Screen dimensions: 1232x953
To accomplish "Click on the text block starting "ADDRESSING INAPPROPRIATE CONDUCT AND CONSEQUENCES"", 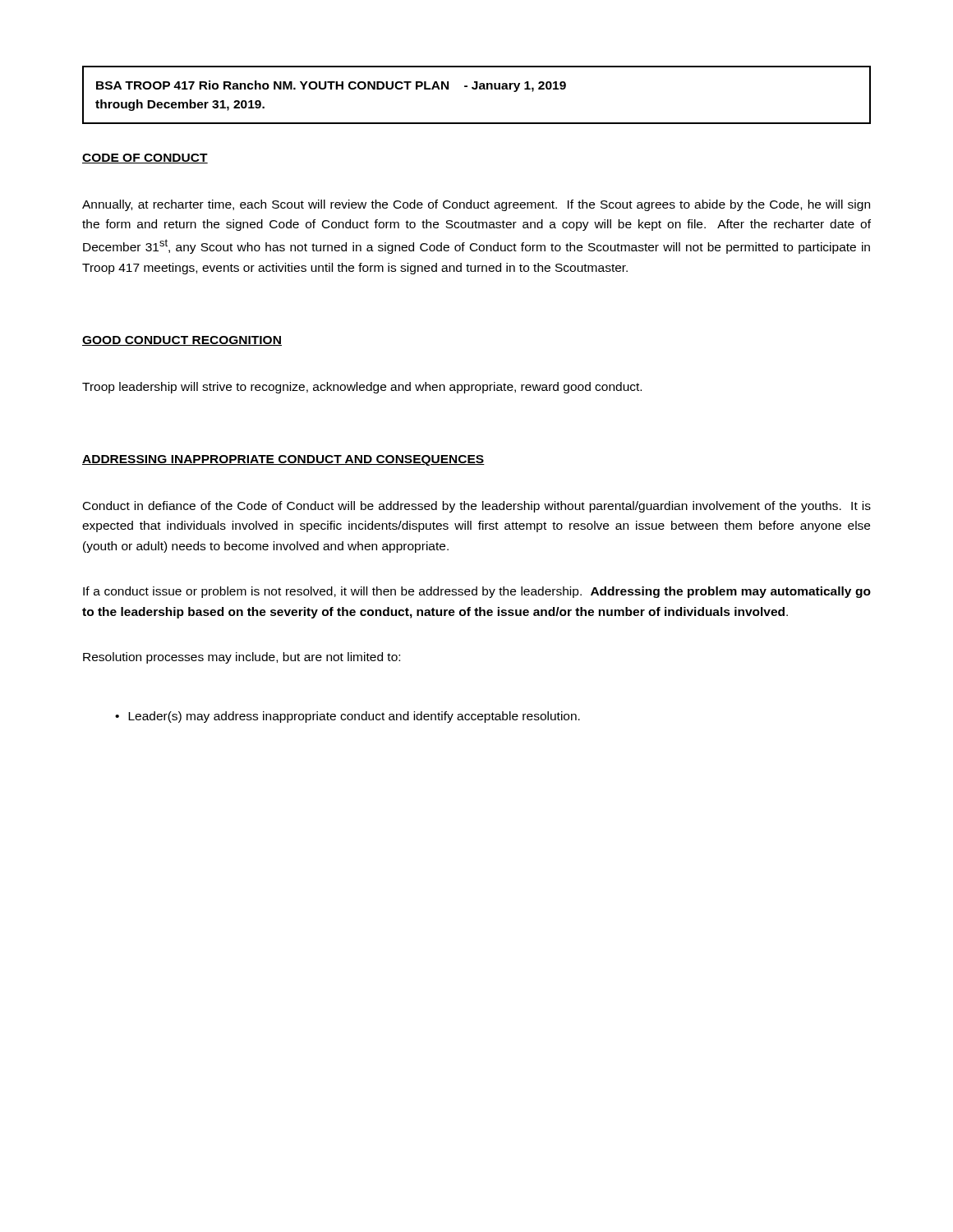I will pos(283,458).
